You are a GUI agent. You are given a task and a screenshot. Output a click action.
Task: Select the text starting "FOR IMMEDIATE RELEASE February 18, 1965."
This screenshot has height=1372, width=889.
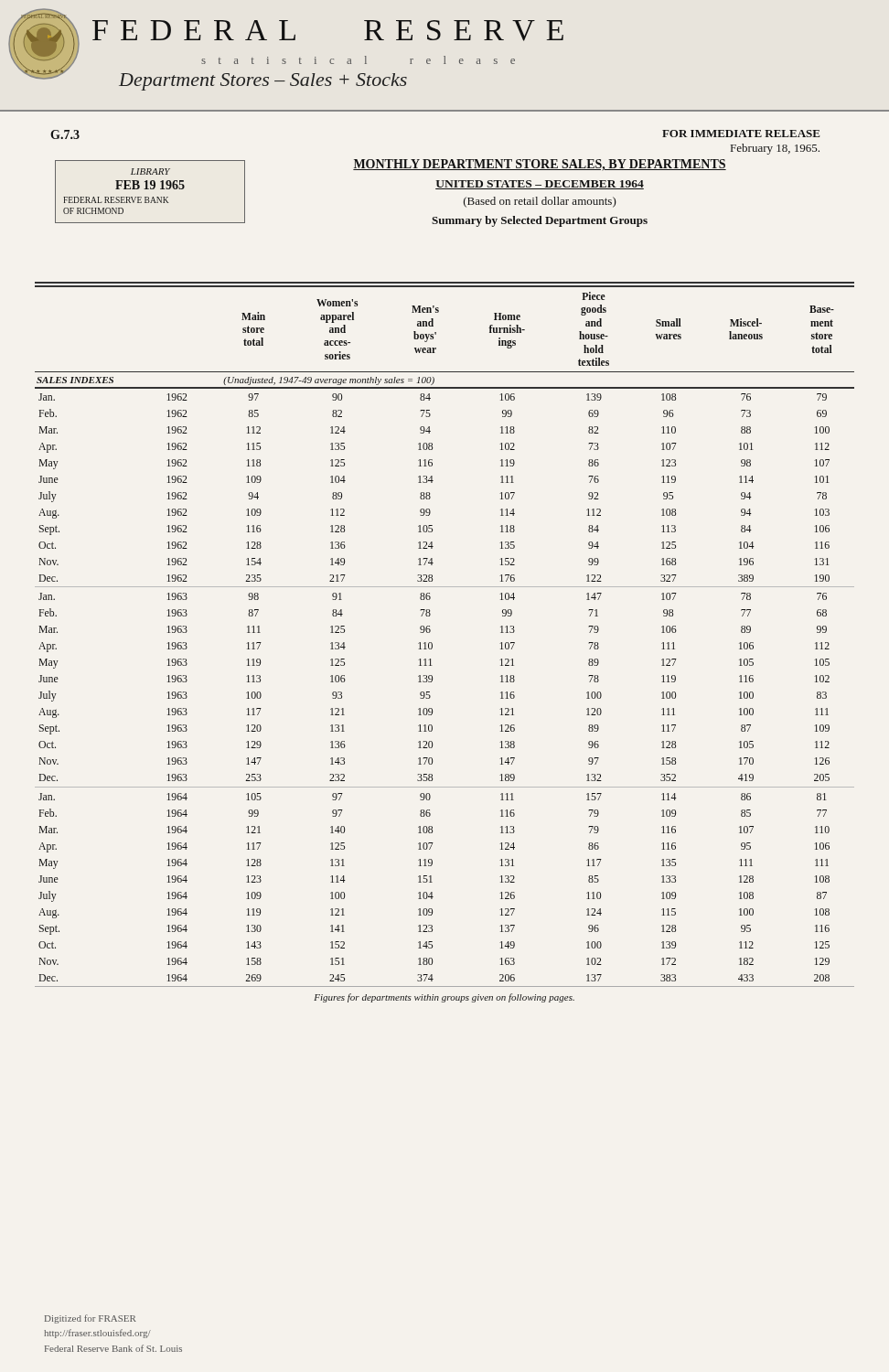[x=741, y=140]
